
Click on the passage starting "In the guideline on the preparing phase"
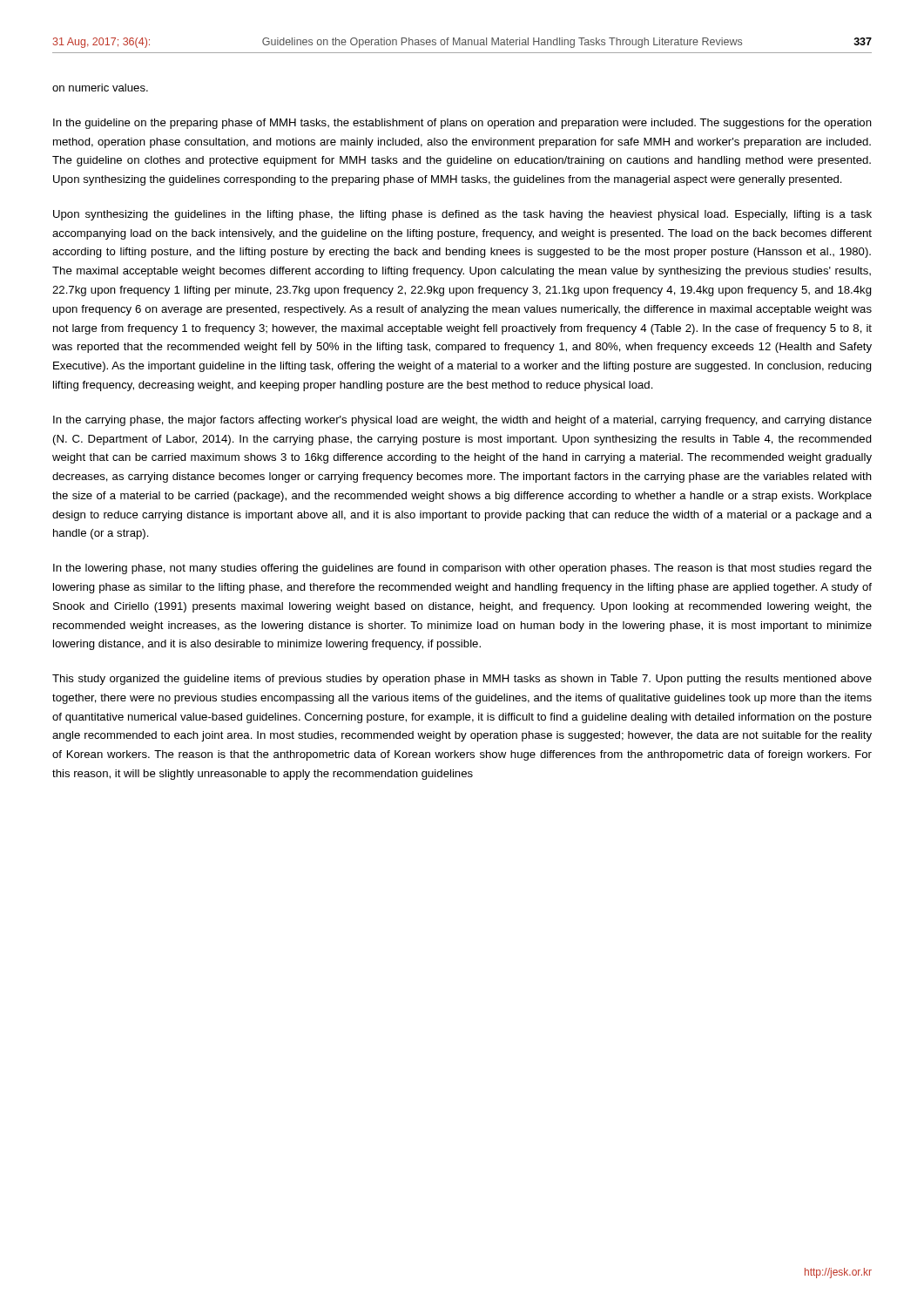(462, 151)
